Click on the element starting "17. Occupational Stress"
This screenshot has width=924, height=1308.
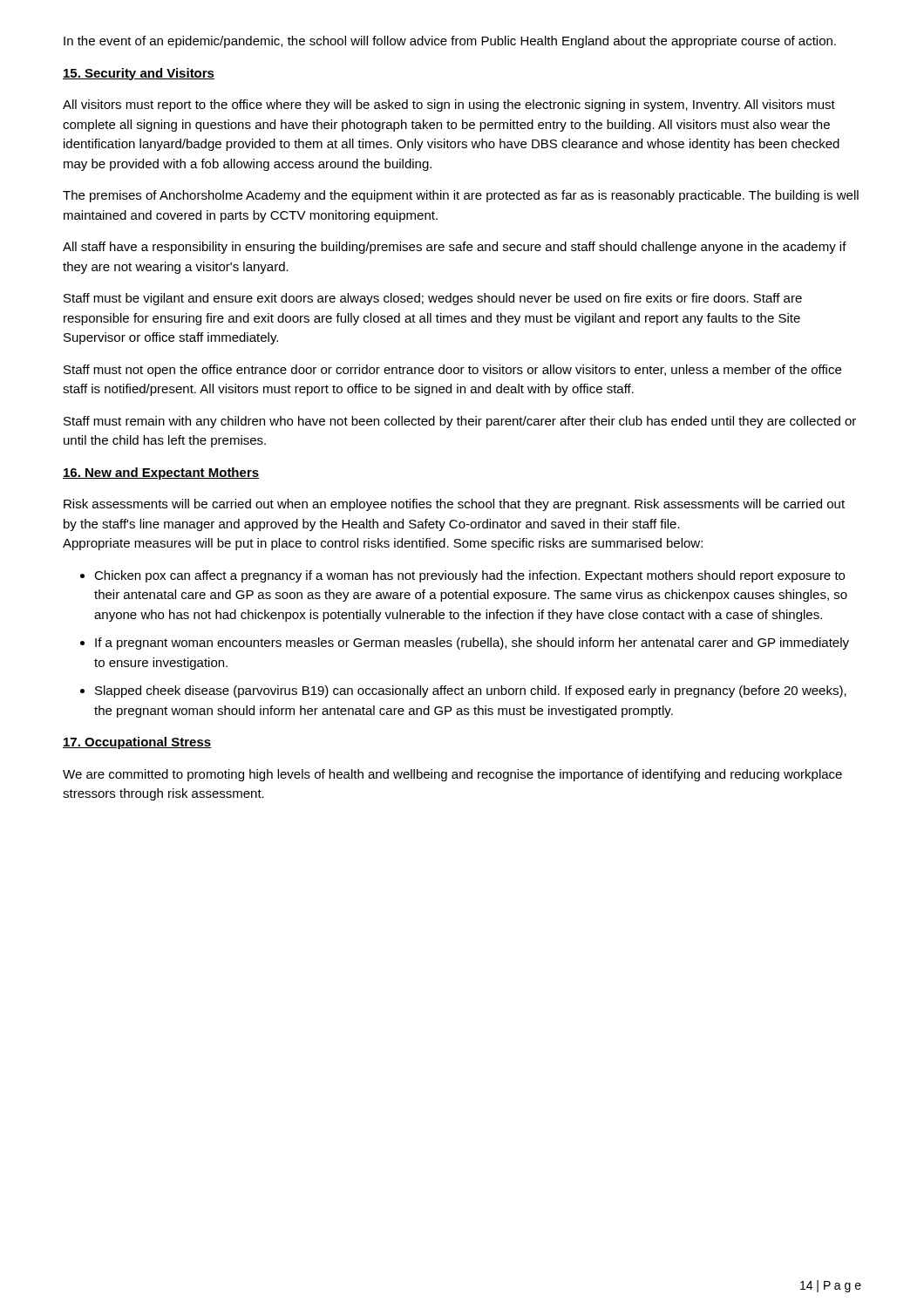click(137, 743)
